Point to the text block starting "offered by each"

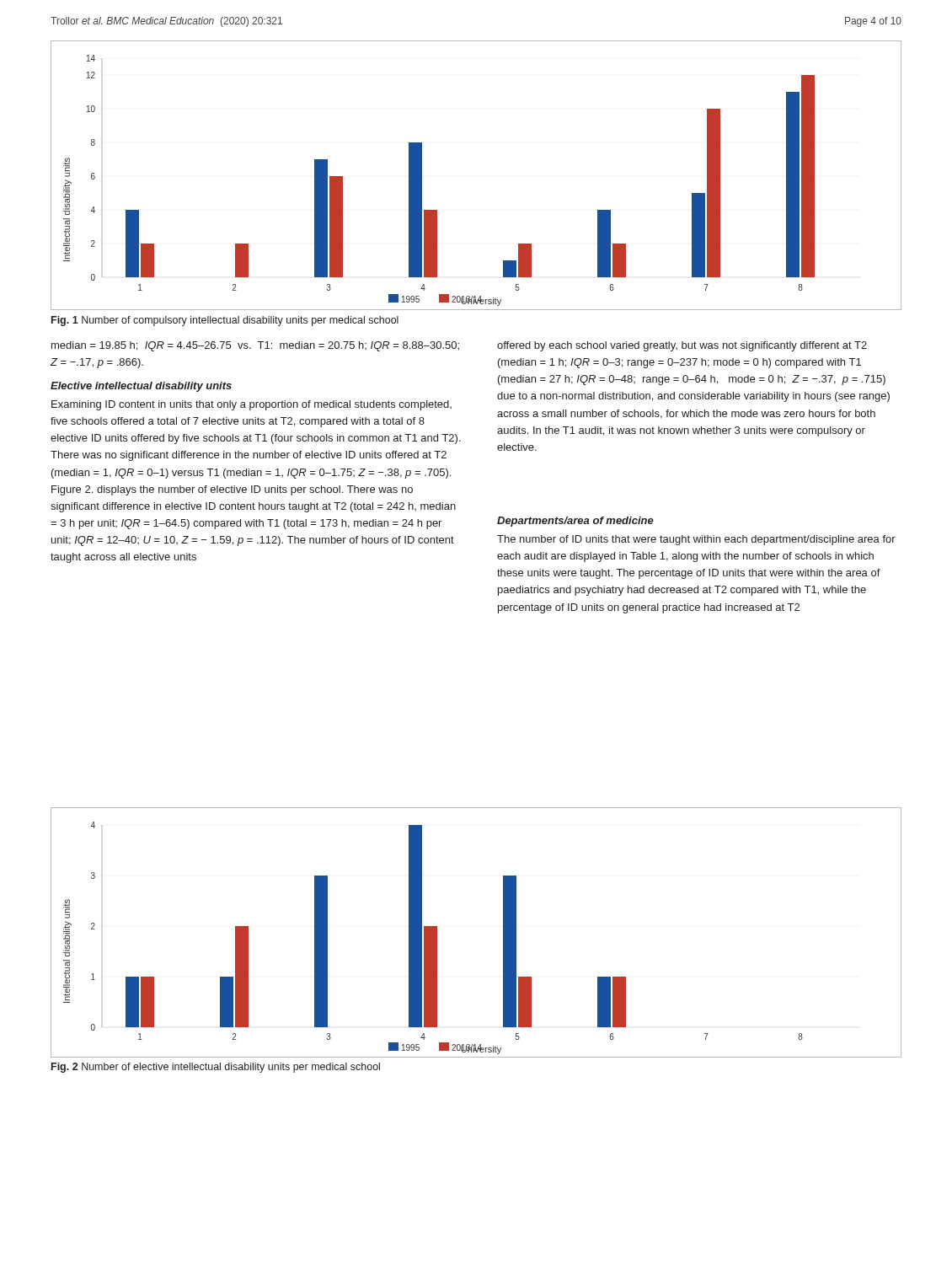[694, 396]
